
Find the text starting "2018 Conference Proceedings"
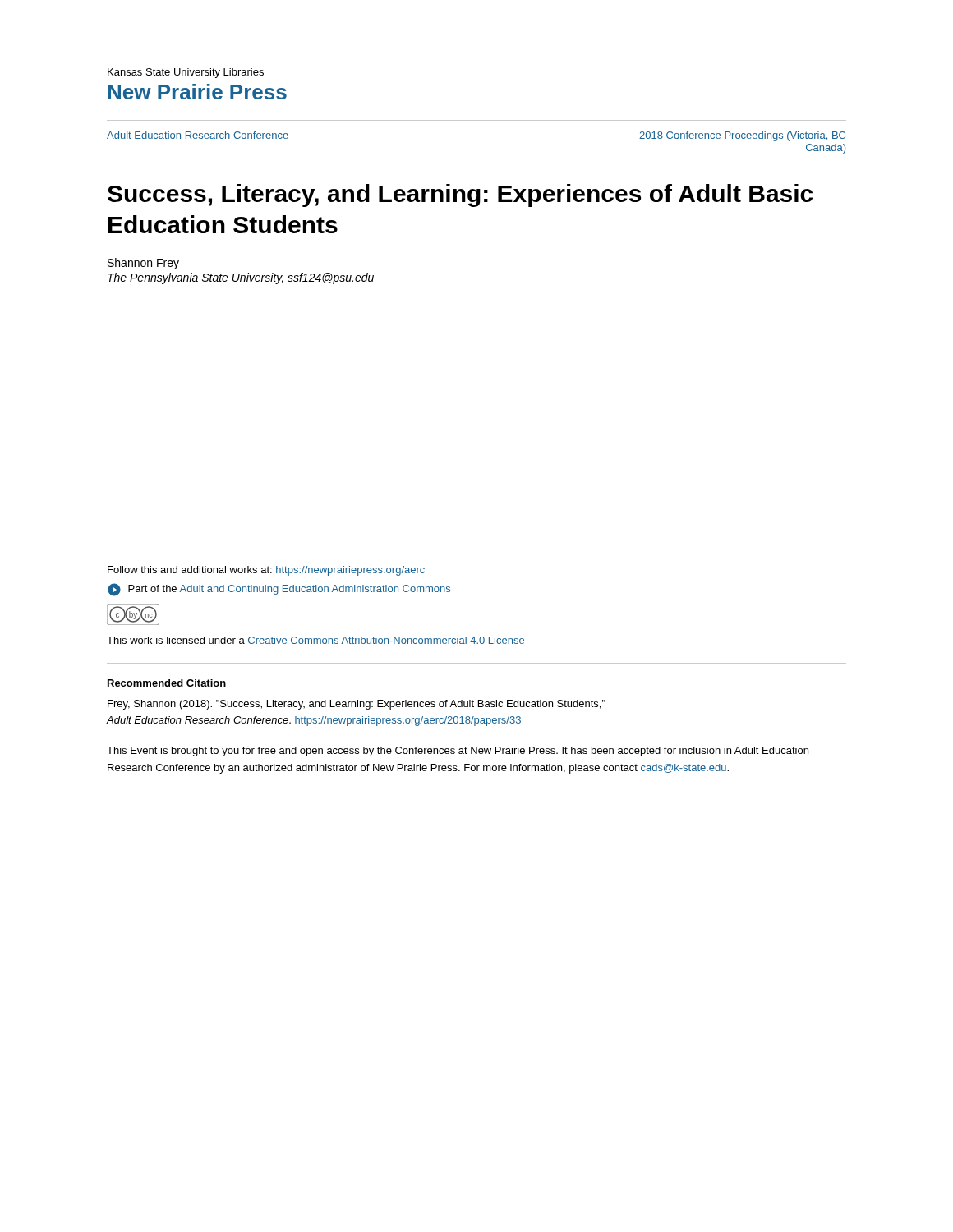coord(743,141)
